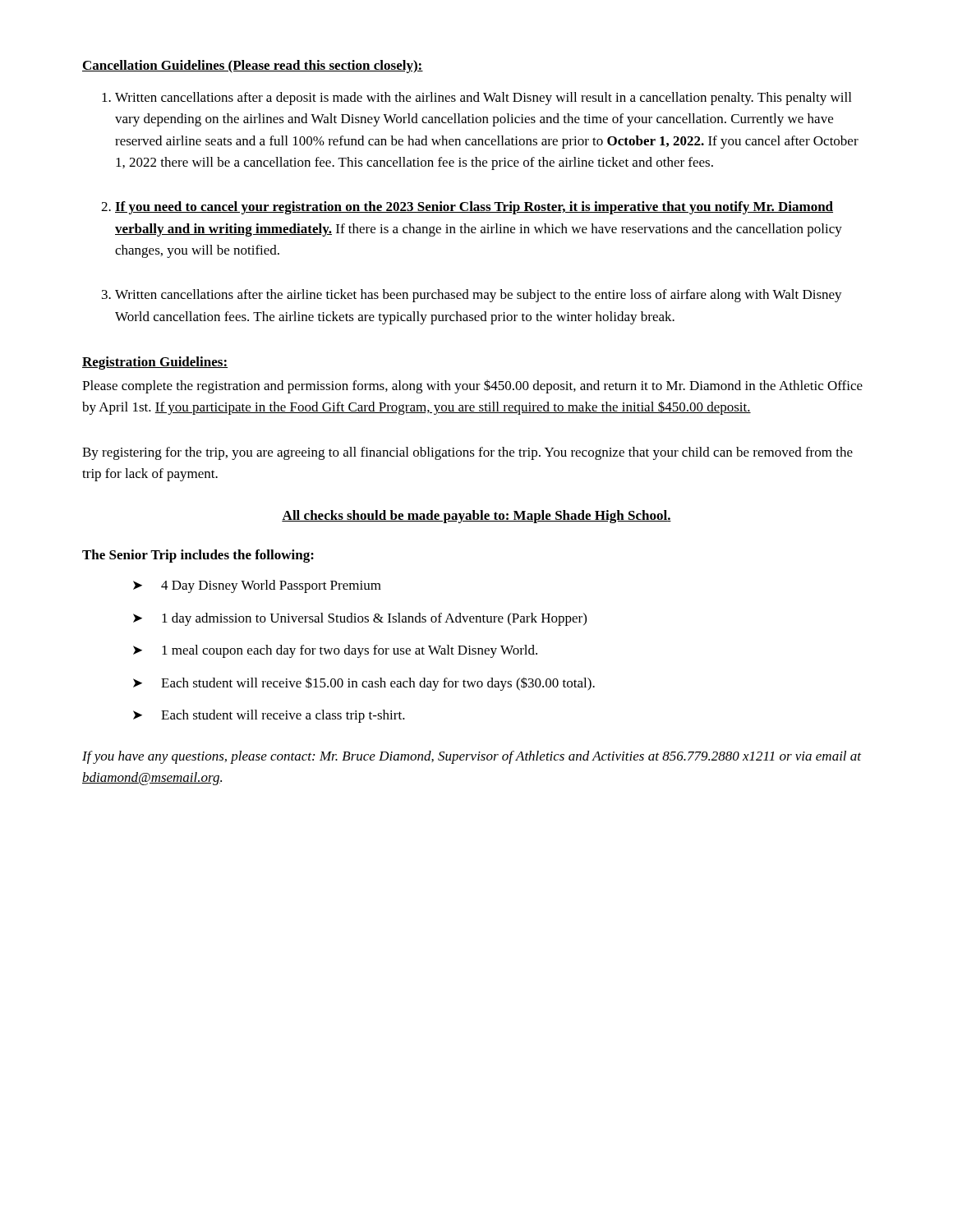Where is the passage that starts "By registering for the trip, you"?

click(x=467, y=463)
